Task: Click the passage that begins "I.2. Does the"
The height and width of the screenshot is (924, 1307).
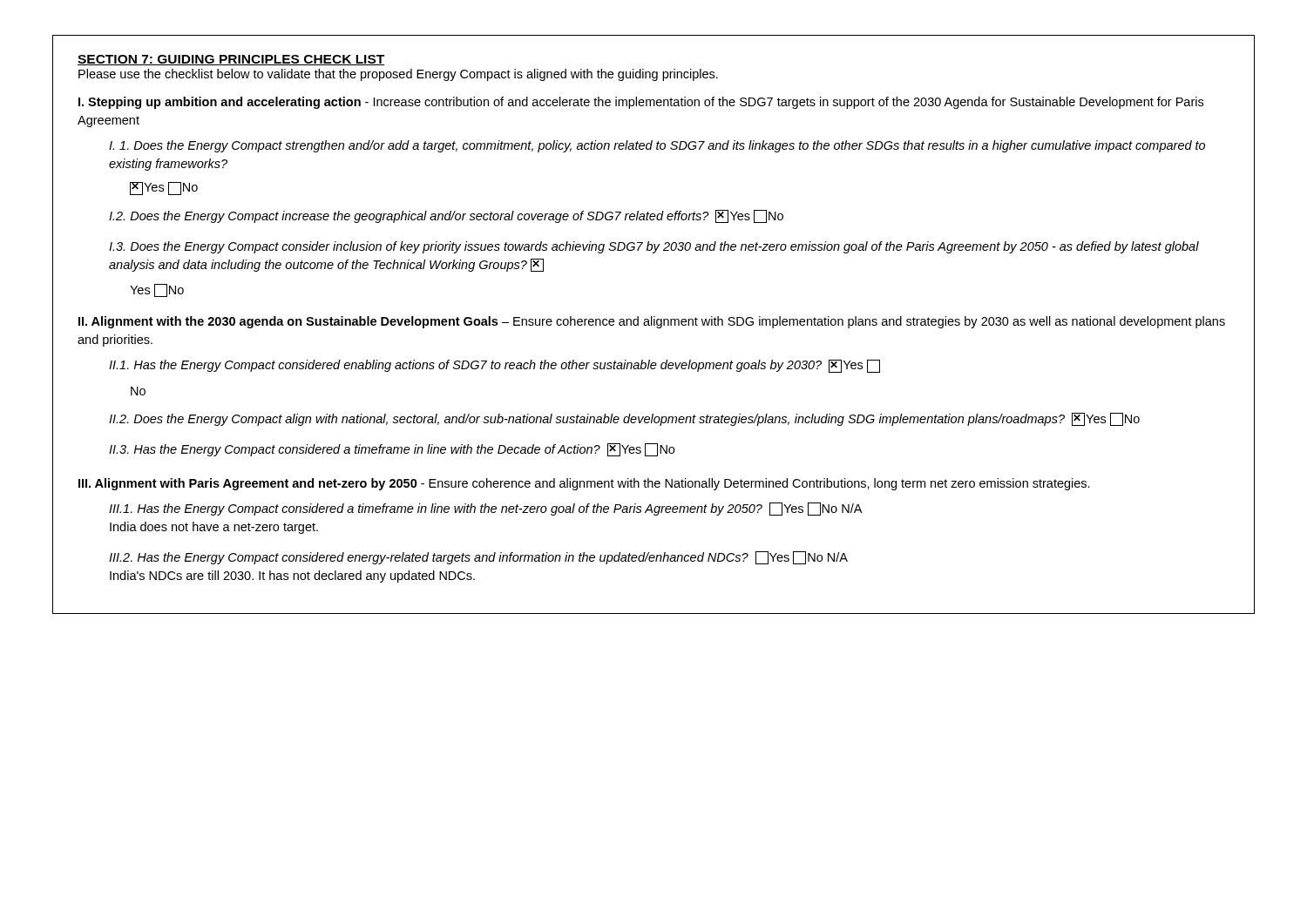Action: [x=446, y=216]
